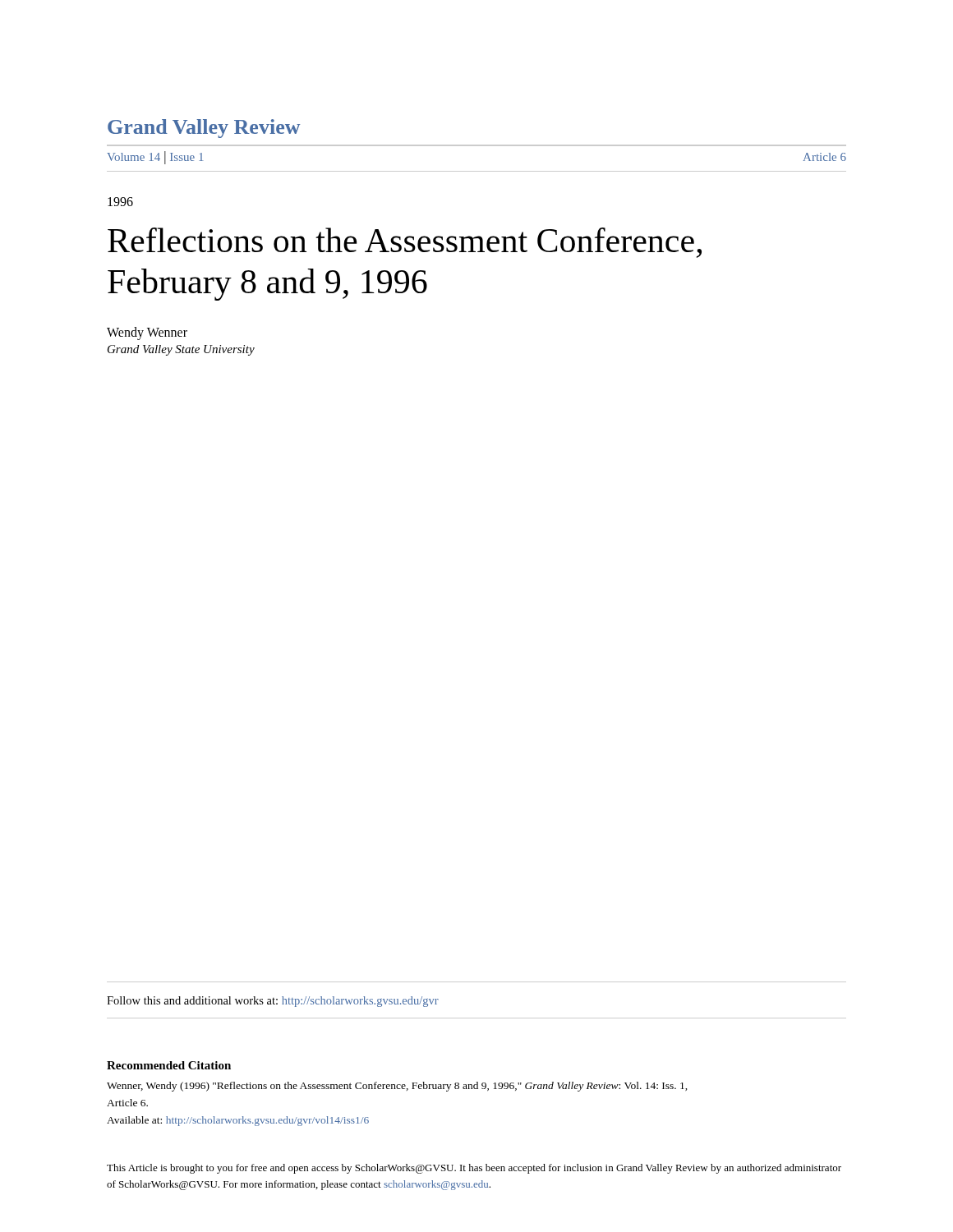This screenshot has width=953, height=1232.
Task: Find the title with the text "Reflections on the Assessment Conference, February"
Action: tap(405, 261)
